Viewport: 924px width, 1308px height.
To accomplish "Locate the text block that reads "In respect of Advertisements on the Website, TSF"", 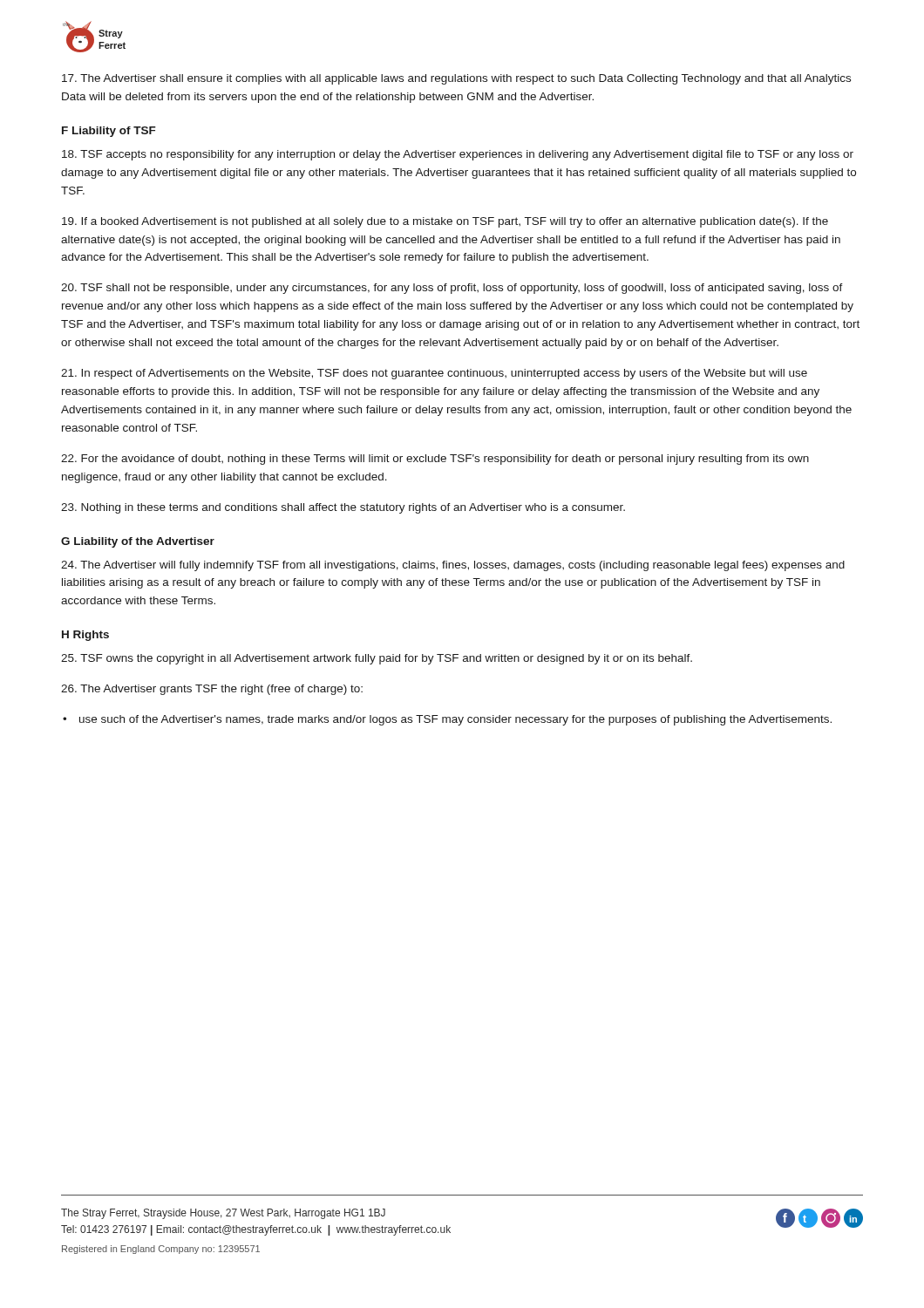I will click(456, 400).
